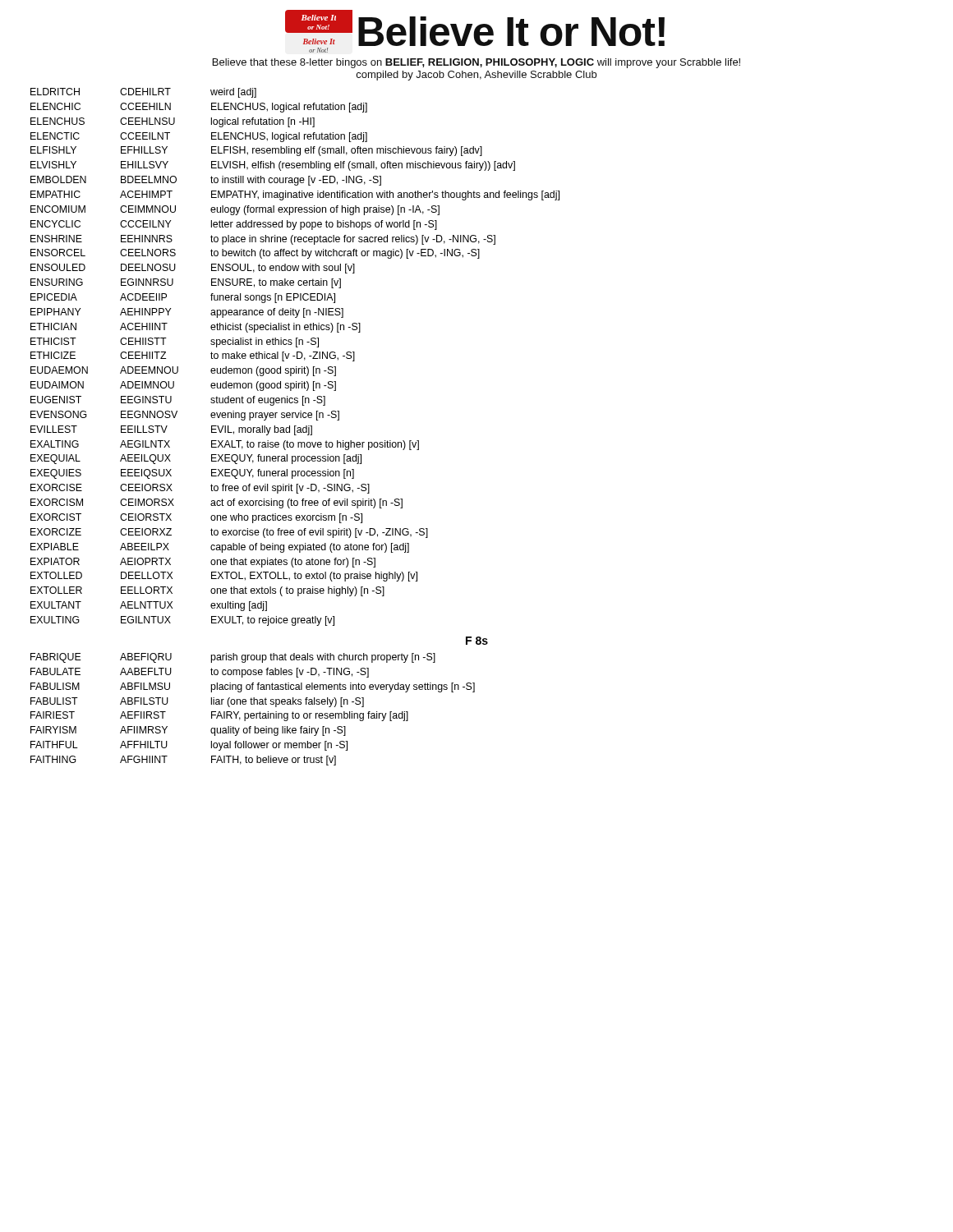Viewport: 953px width, 1232px height.
Task: Click on the list item that reads "ENSORCELCEELNORSto bewitch (to affect by"
Action: pyautogui.click(x=476, y=254)
